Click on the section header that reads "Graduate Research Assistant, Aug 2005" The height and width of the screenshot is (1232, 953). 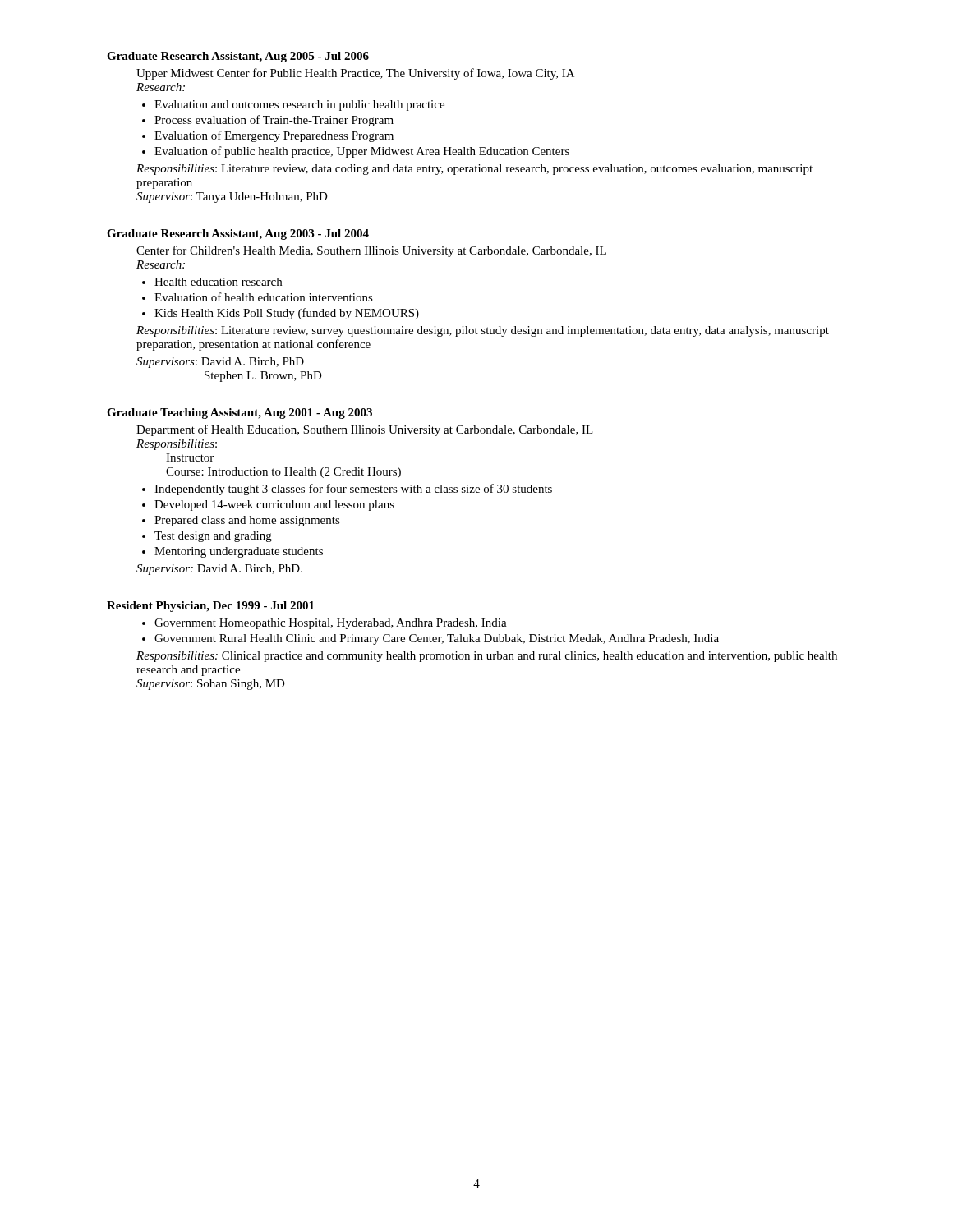click(x=238, y=56)
